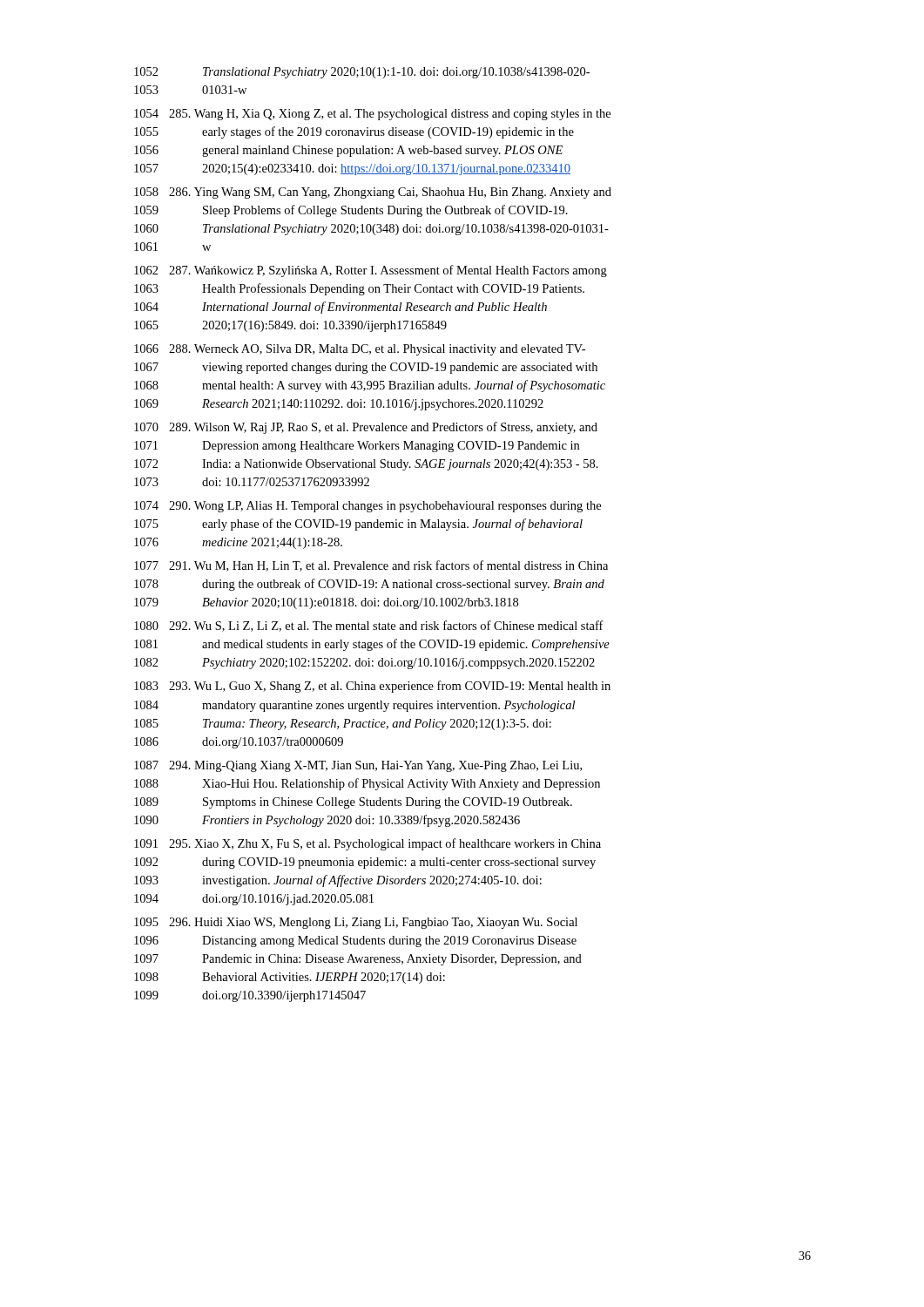Select the text starting "1066 288. Werneck"
The image size is (924, 1307).
462,349
